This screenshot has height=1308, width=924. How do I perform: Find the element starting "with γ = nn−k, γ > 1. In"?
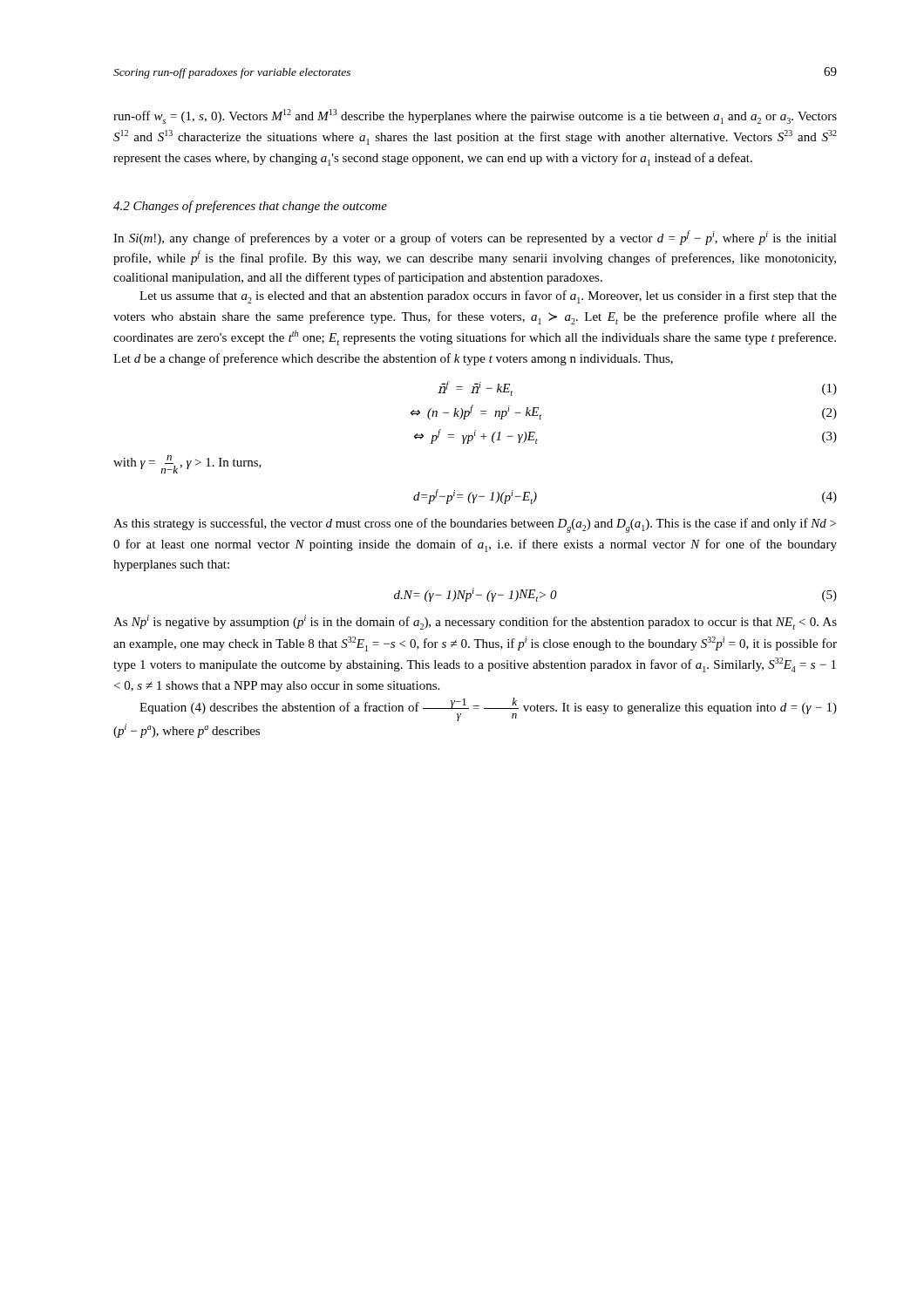[x=187, y=464]
